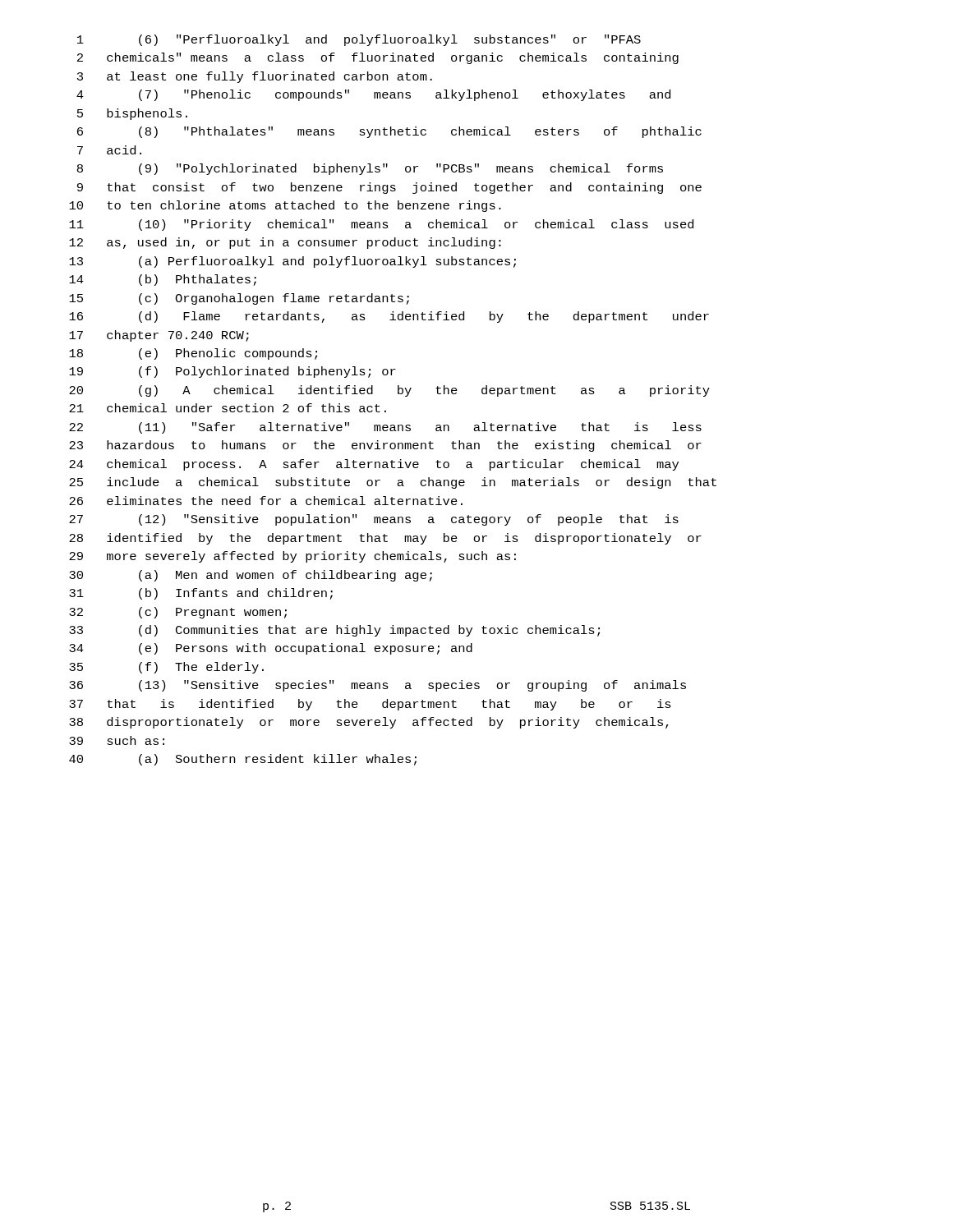Click on the passage starting "35 (f) The"
The height and width of the screenshot is (1232, 953).
click(x=72, y=667)
